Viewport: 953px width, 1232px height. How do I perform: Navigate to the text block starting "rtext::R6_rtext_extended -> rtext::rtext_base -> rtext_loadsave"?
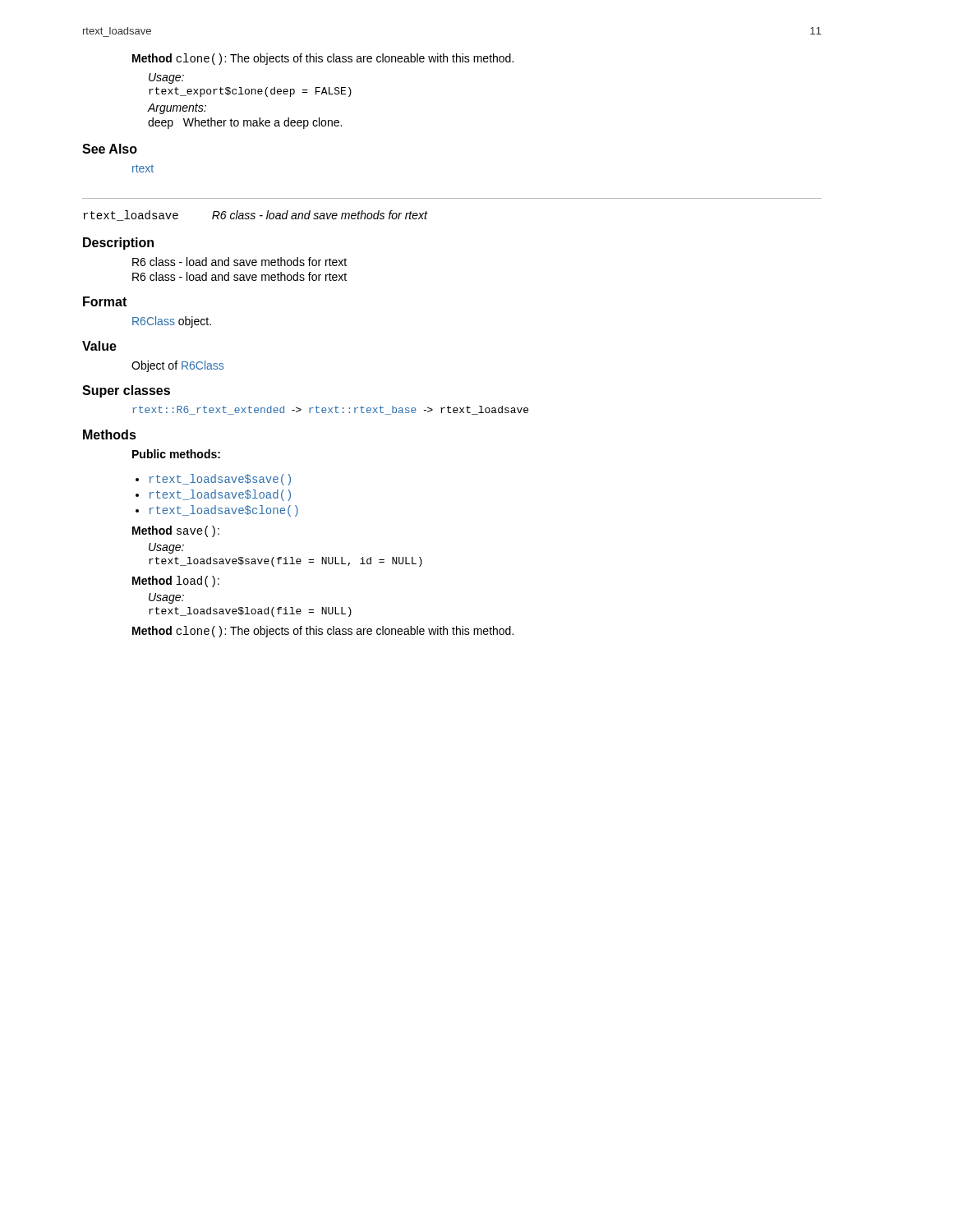point(330,410)
